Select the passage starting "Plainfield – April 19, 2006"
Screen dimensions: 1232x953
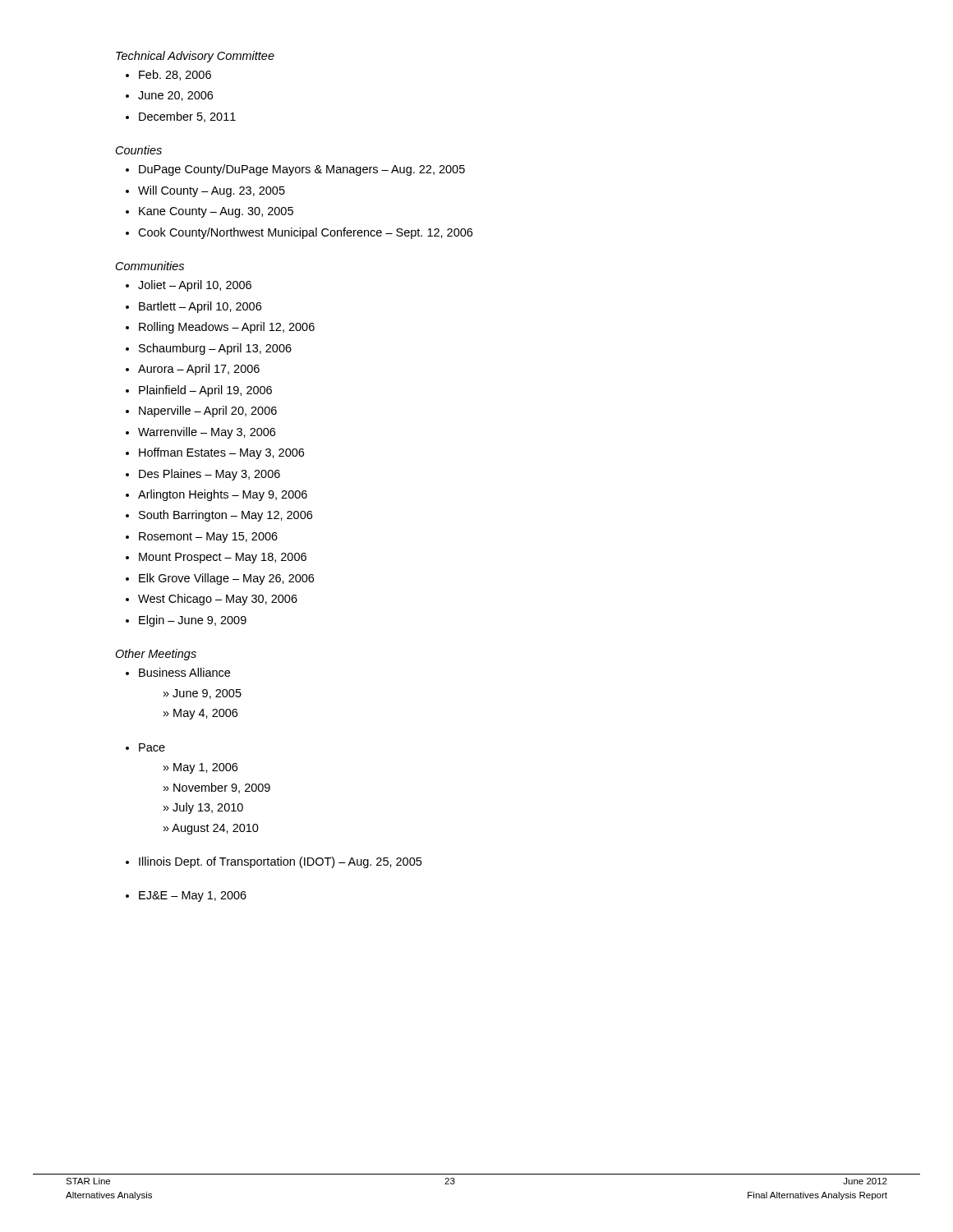pyautogui.click(x=205, y=390)
